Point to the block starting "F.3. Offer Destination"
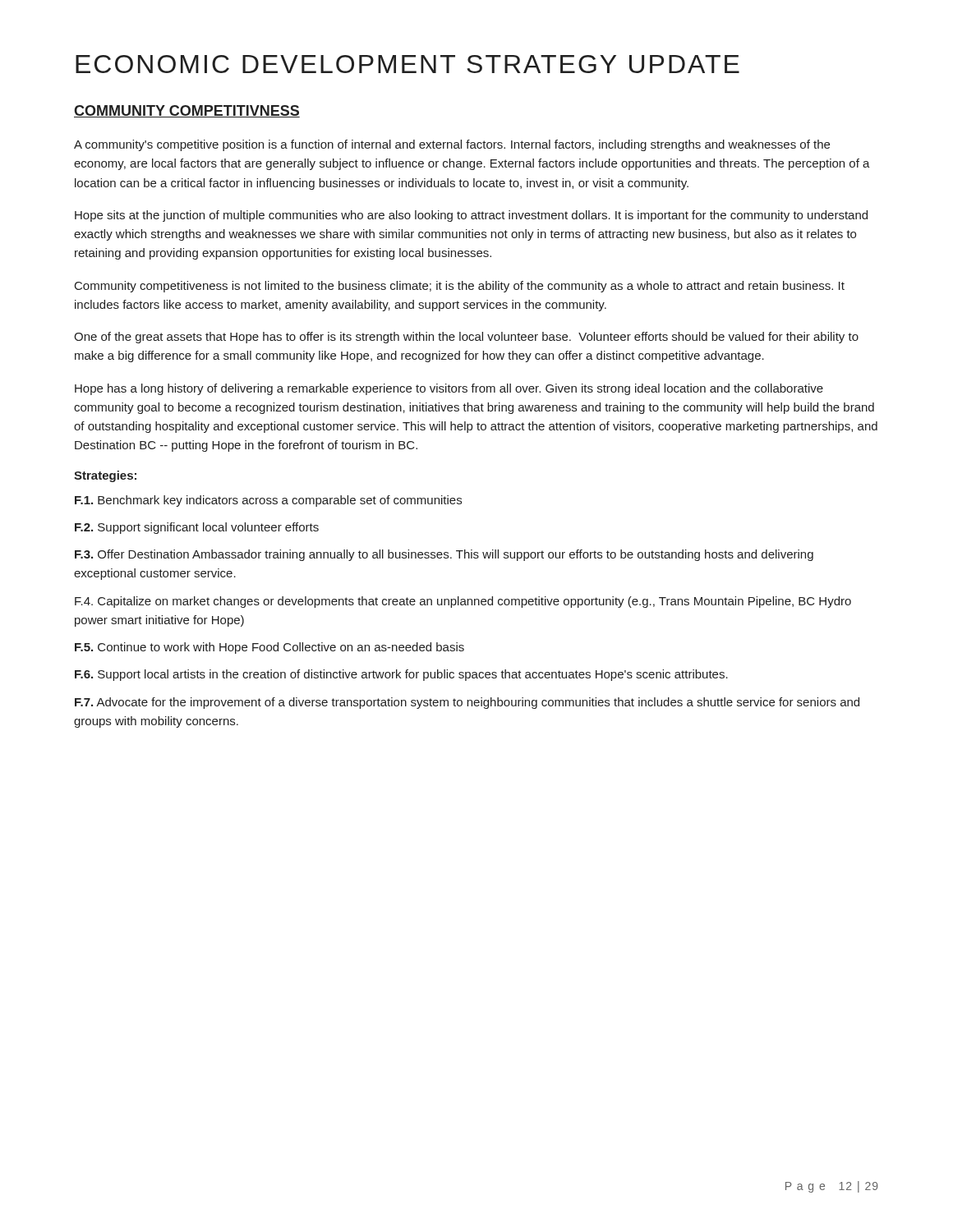Viewport: 953px width, 1232px height. (x=444, y=564)
